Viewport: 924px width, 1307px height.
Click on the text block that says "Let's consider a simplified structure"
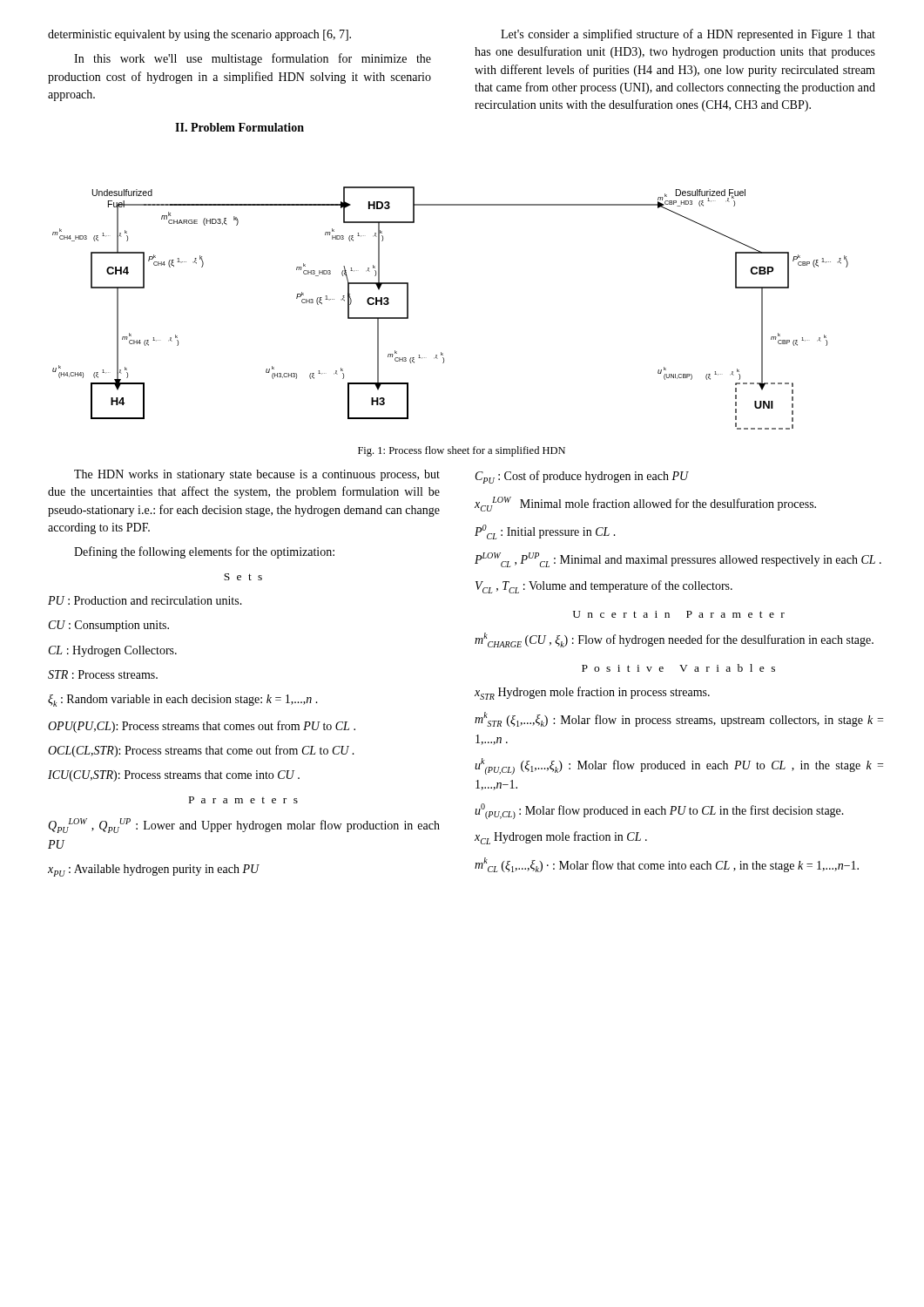[675, 70]
